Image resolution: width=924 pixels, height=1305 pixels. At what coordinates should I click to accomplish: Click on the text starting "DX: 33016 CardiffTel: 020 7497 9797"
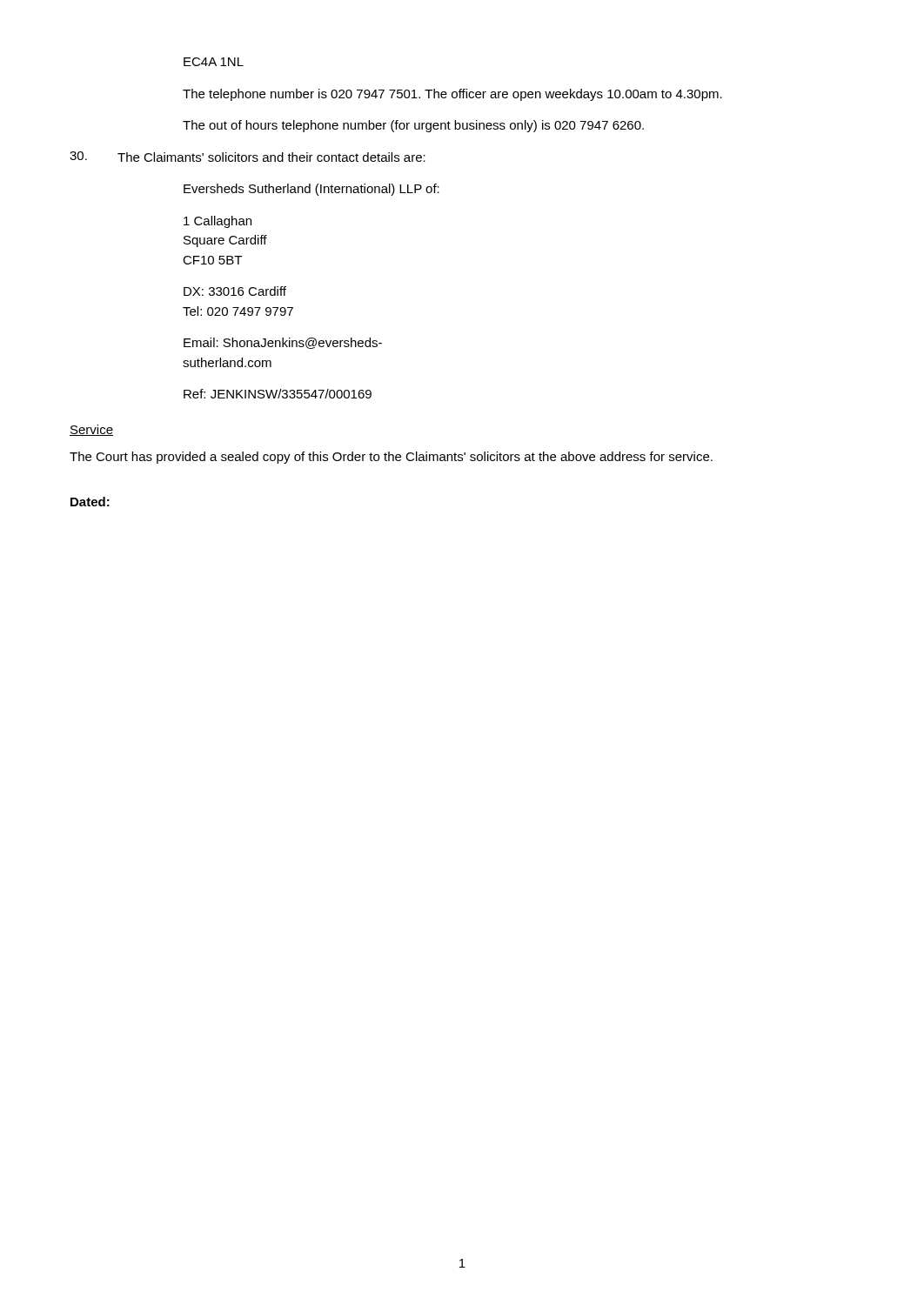[235, 291]
